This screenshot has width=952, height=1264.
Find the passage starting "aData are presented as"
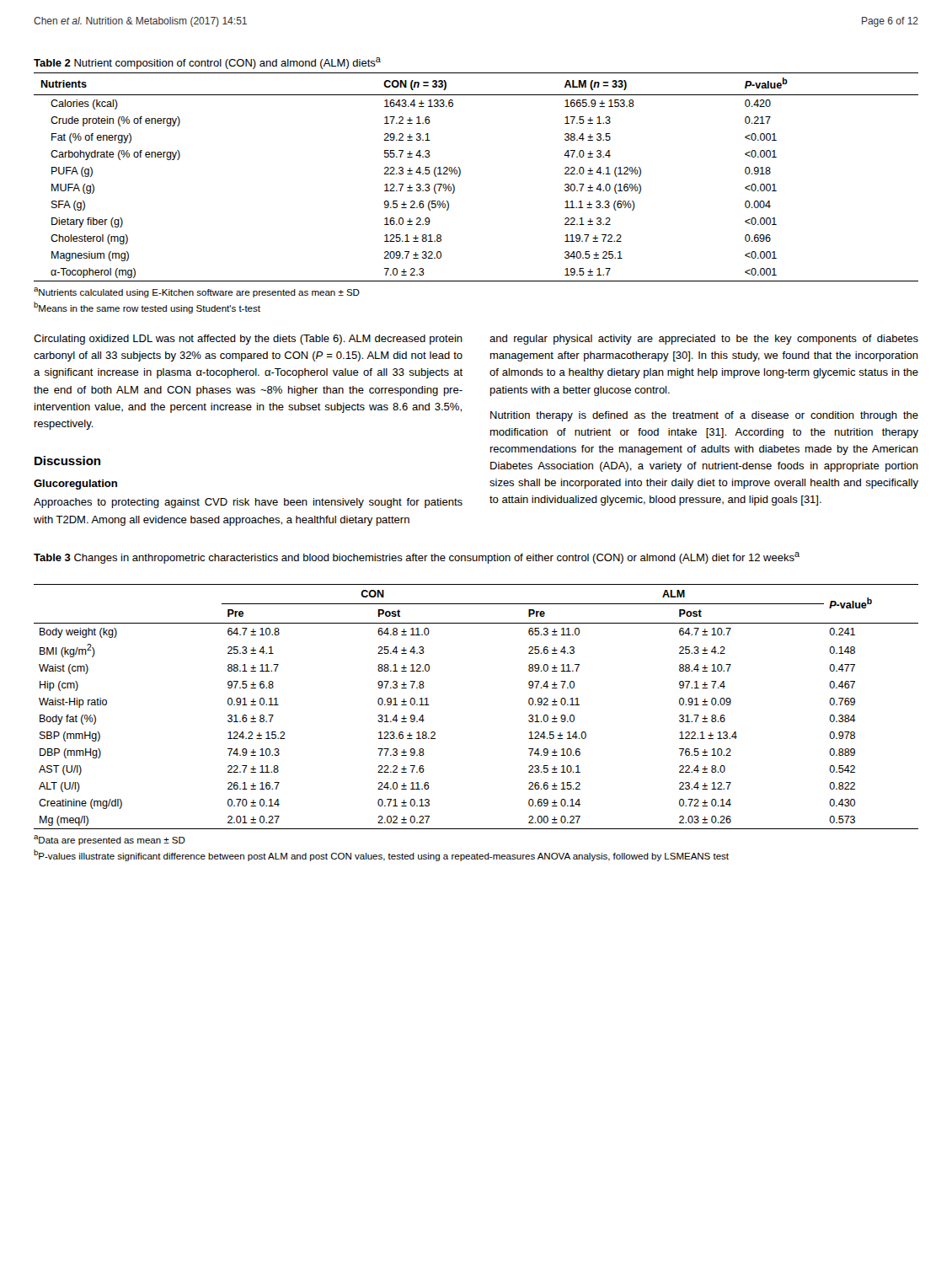tap(109, 838)
